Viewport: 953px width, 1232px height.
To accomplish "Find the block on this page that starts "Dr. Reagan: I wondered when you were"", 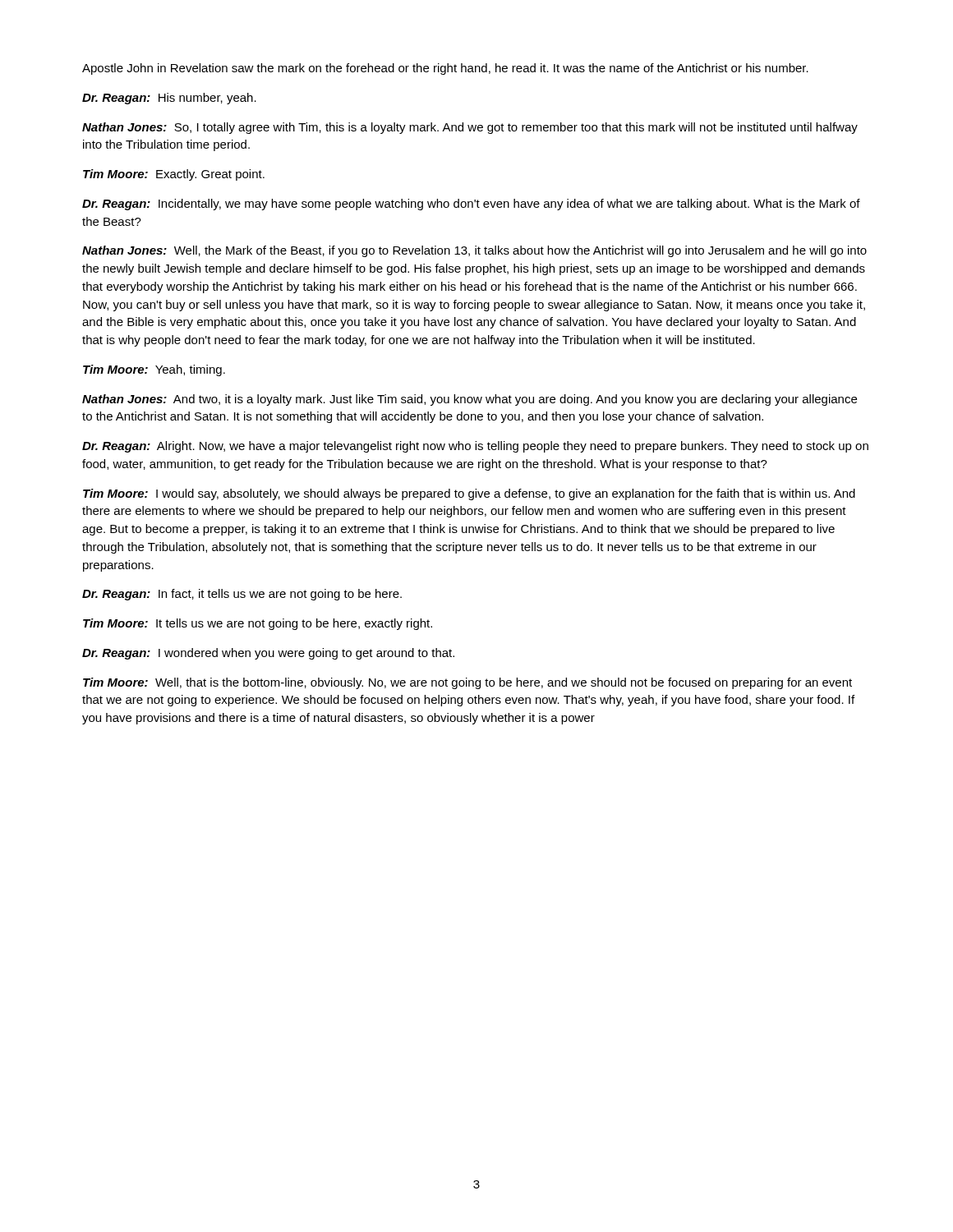I will click(269, 652).
